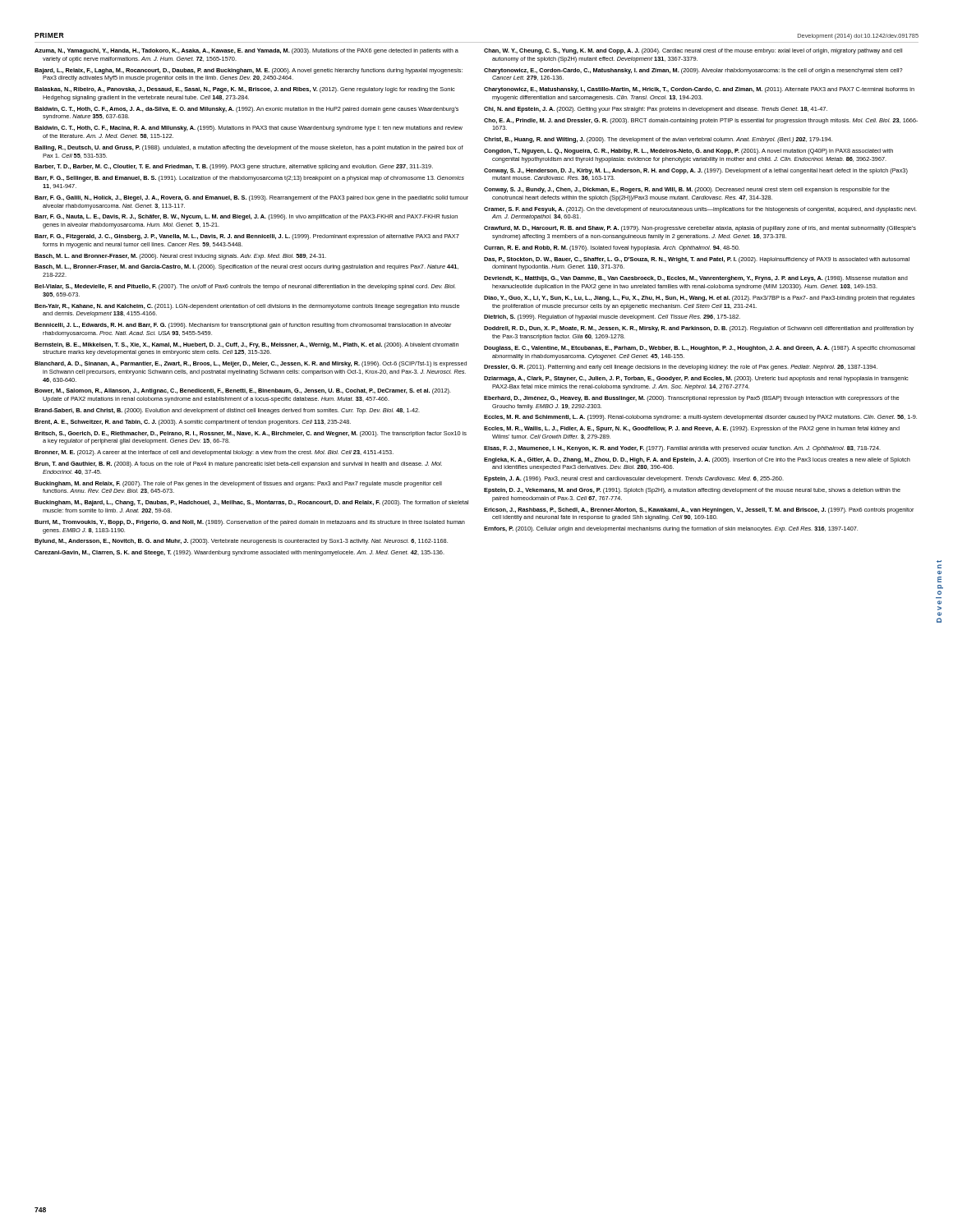Click on the element starting "Balling, R., Deutsch, U."
The height and width of the screenshot is (1232, 953).
pyautogui.click(x=249, y=151)
